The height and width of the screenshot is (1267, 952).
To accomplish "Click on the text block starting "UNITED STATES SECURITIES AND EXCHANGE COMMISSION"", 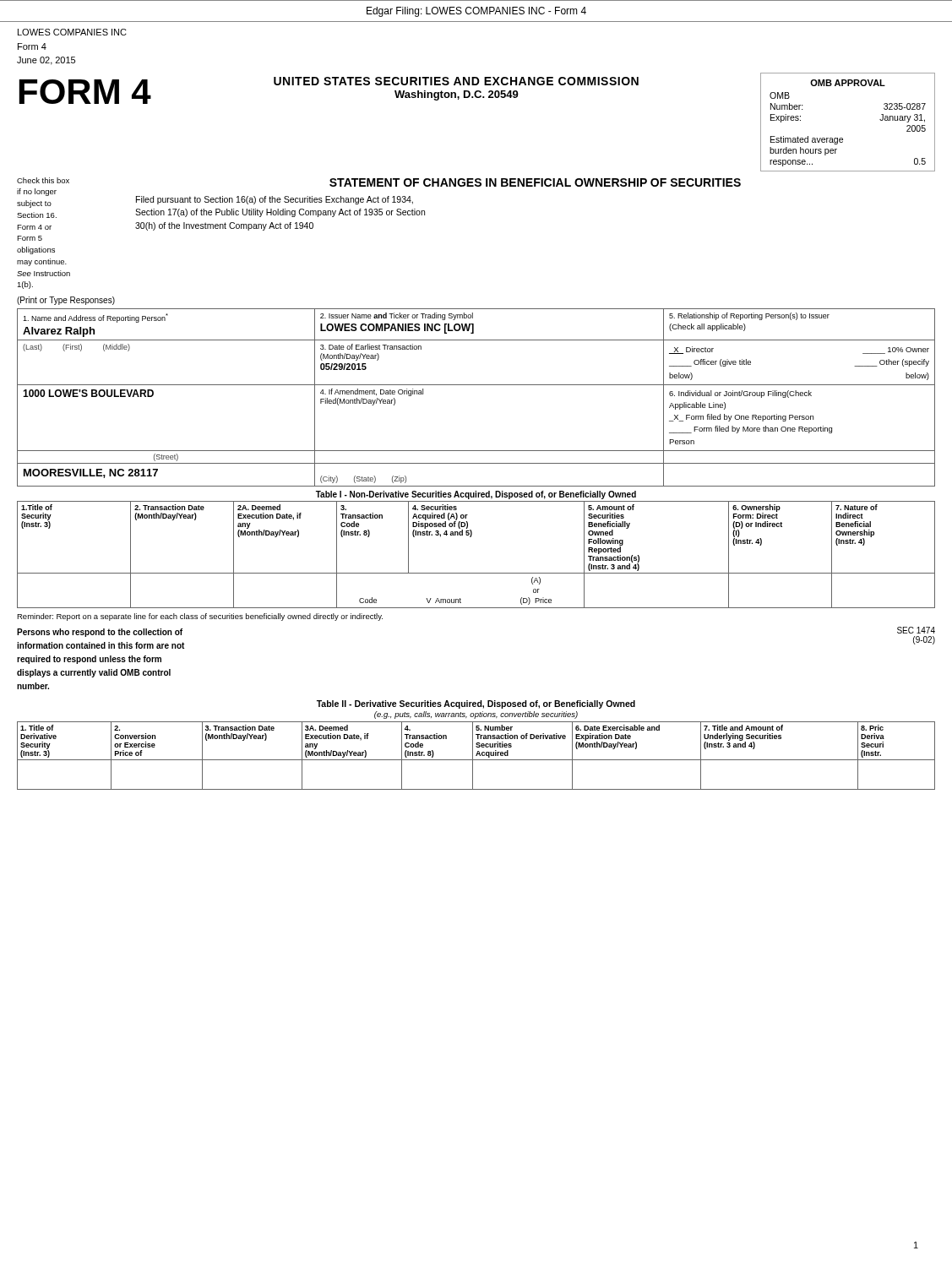I will click(x=456, y=87).
